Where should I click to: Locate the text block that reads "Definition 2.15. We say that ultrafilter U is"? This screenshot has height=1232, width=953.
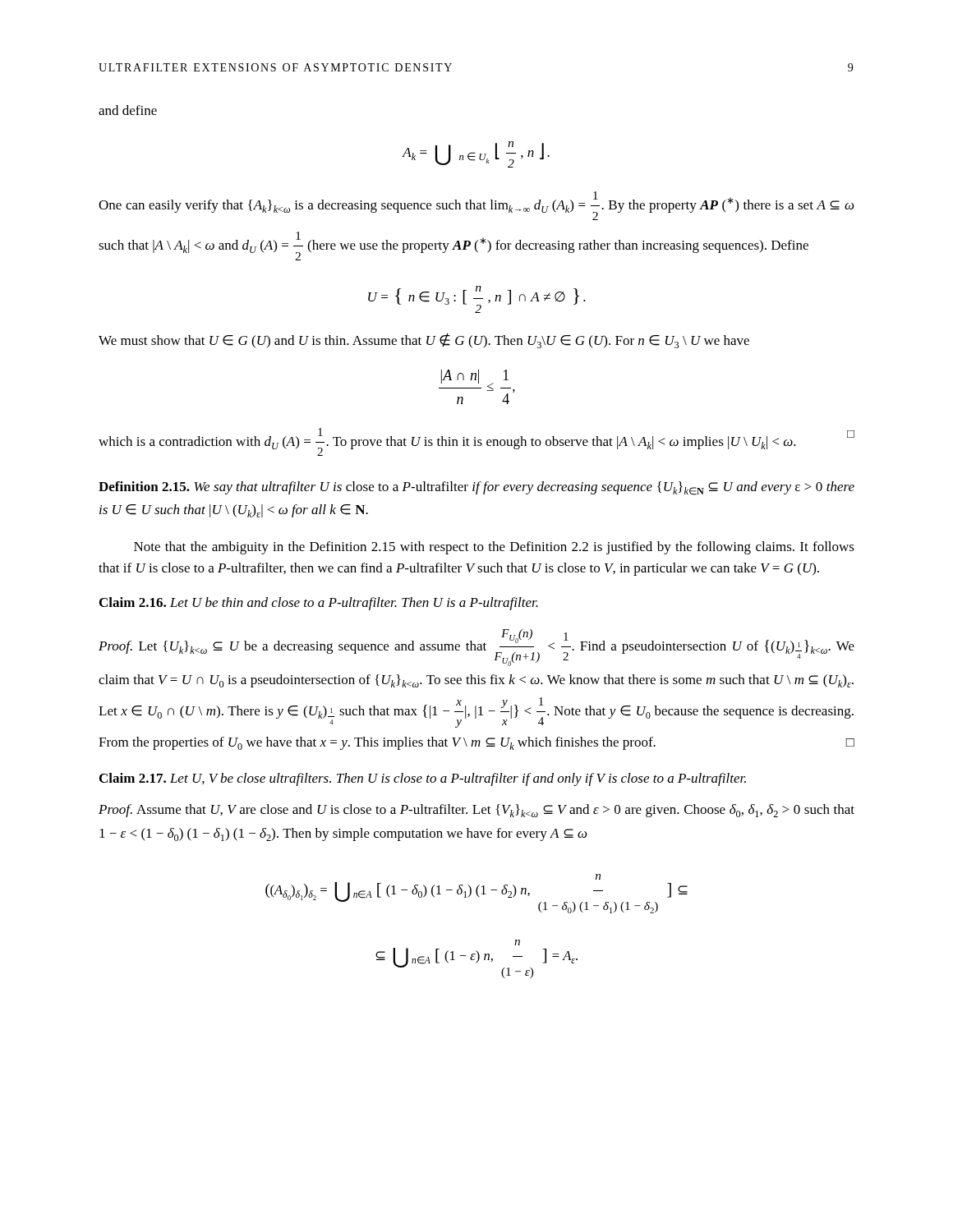pos(476,500)
